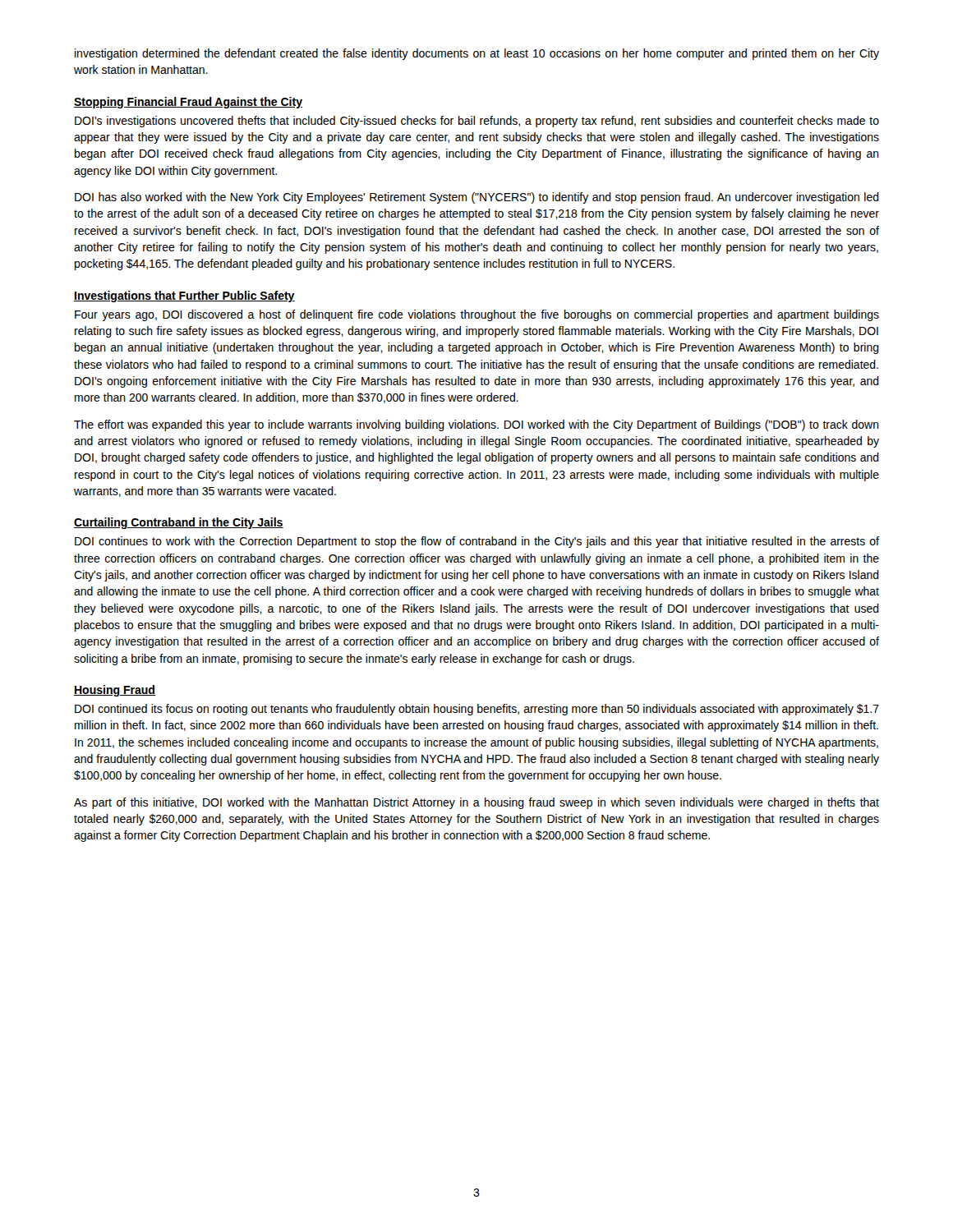Navigate to the region starting "Four years ago,"
Screen dimensions: 1232x953
click(x=476, y=356)
